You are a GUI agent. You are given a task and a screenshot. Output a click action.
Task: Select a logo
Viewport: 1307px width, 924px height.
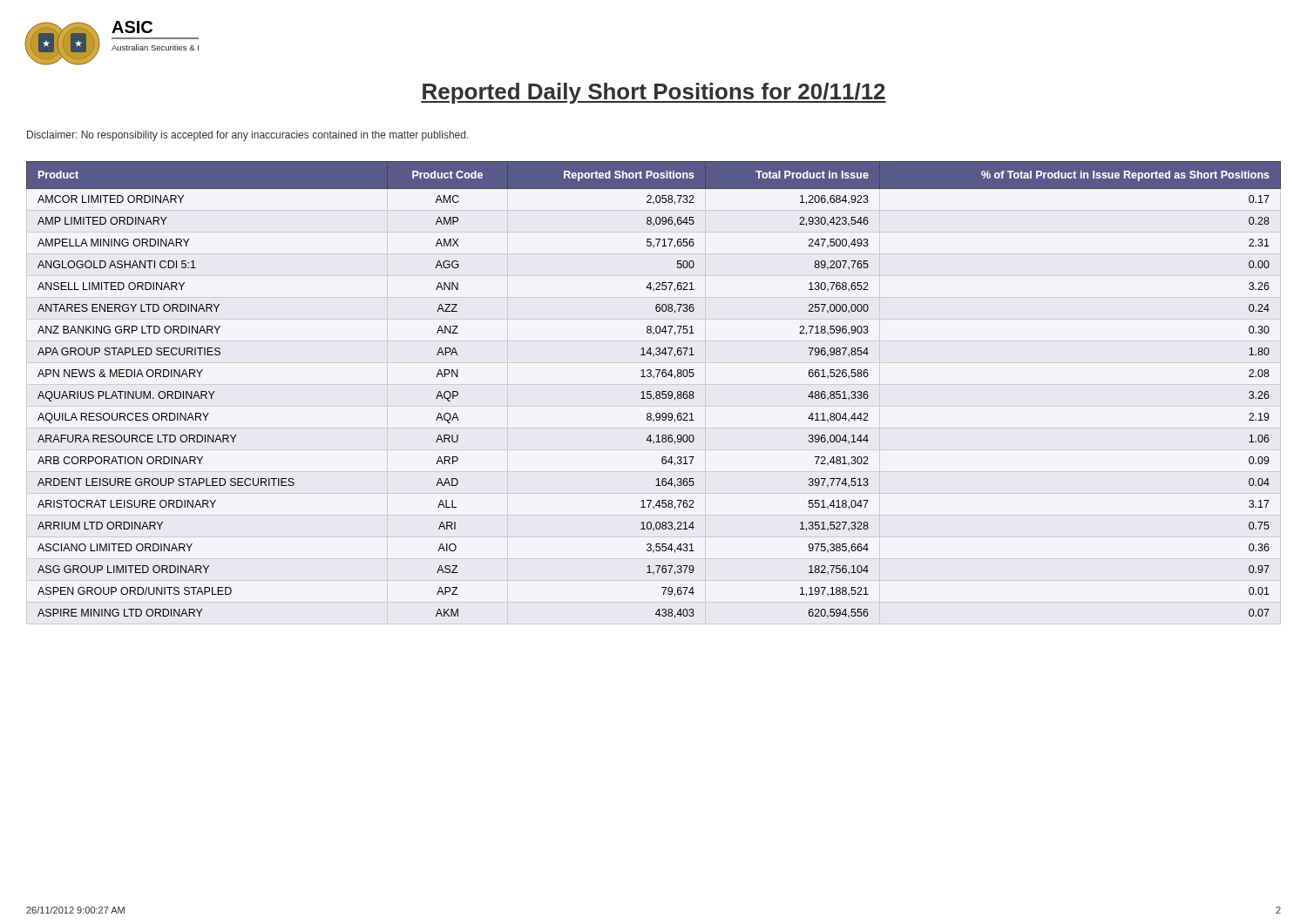click(x=112, y=44)
